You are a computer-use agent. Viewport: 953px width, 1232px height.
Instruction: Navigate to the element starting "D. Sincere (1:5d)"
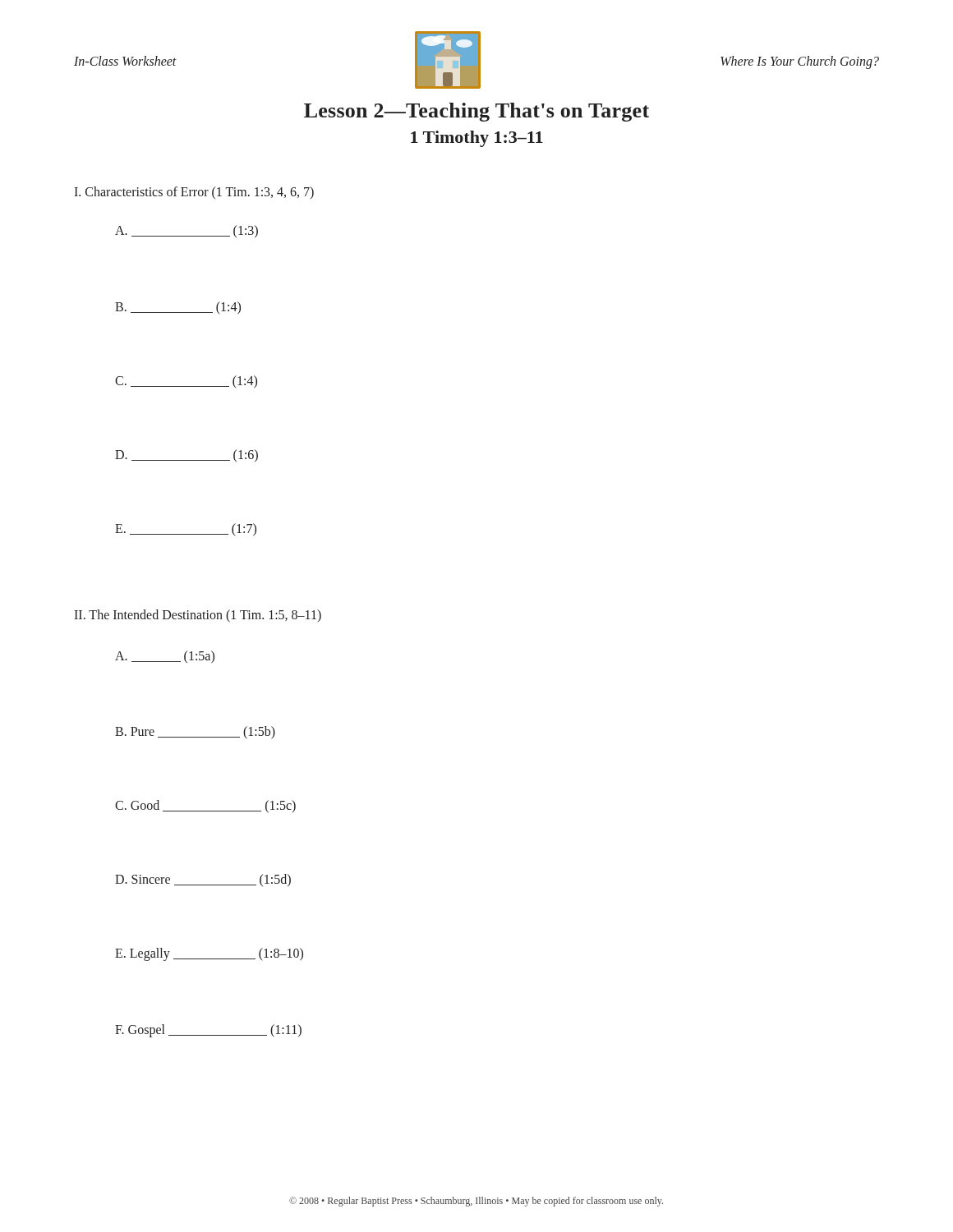click(203, 880)
